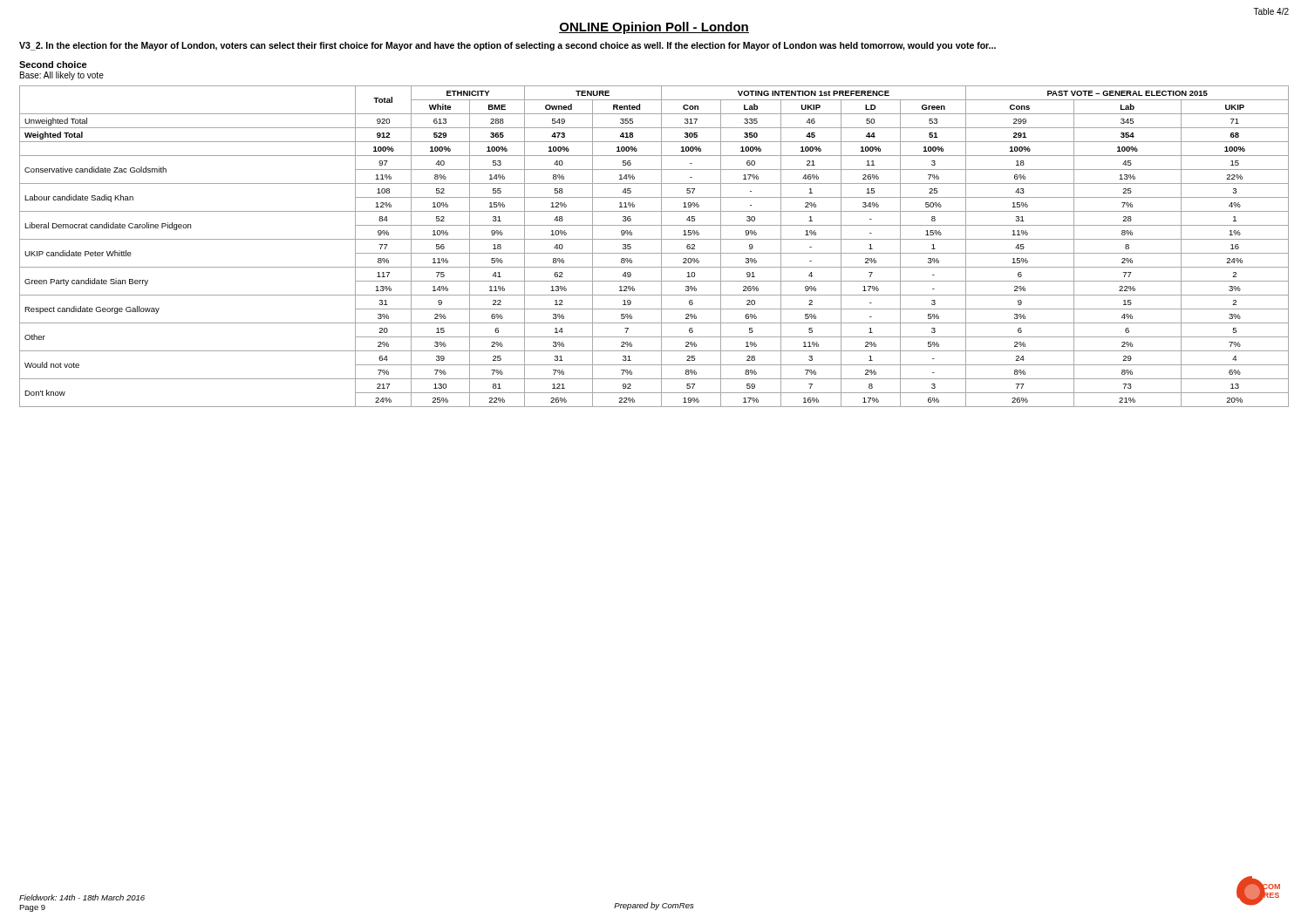Image resolution: width=1308 pixels, height=924 pixels.
Task: Locate the table with the text "Respect candidate George"
Action: click(654, 246)
